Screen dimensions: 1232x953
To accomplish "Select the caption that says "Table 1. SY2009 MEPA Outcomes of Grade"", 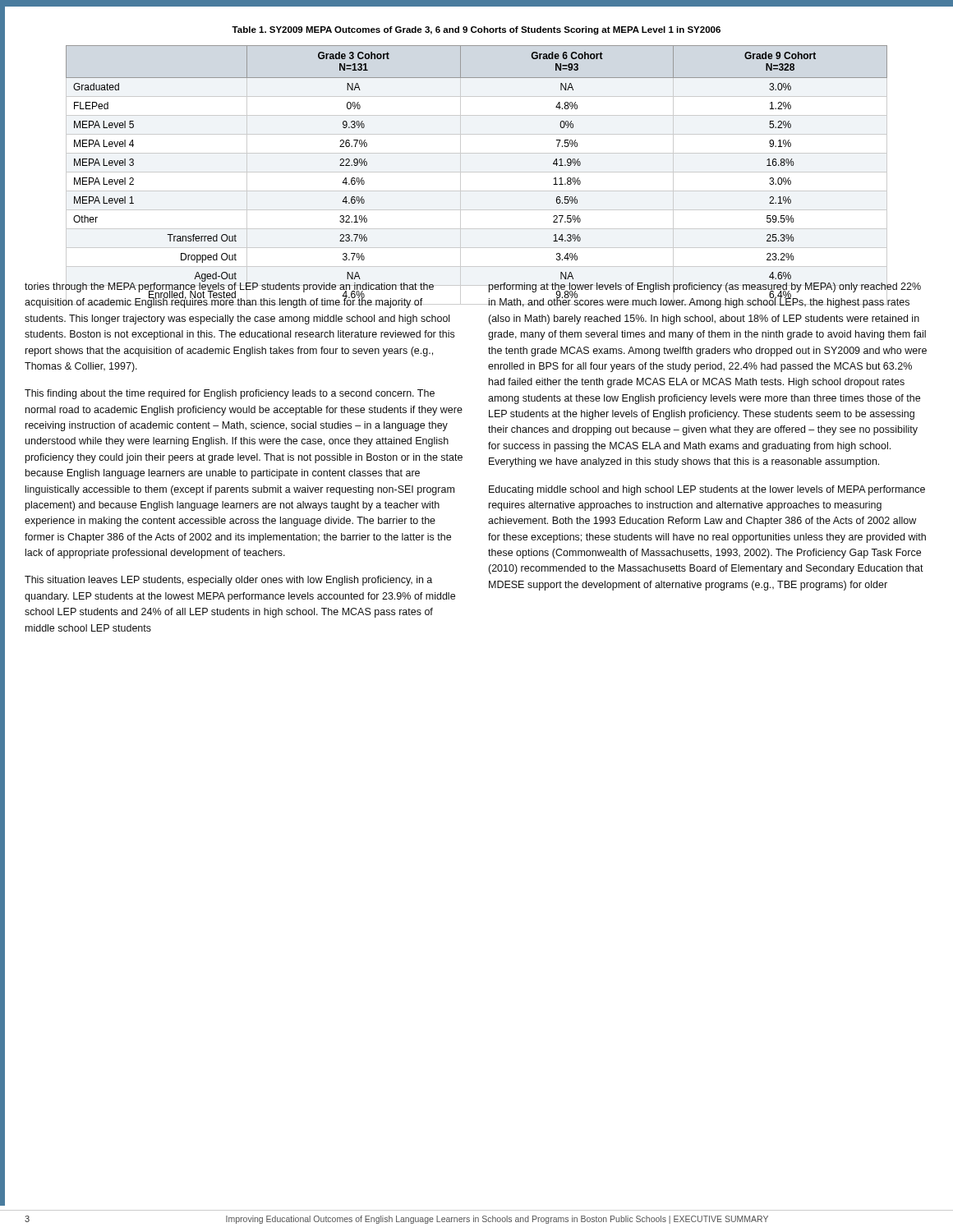I will (476, 30).
